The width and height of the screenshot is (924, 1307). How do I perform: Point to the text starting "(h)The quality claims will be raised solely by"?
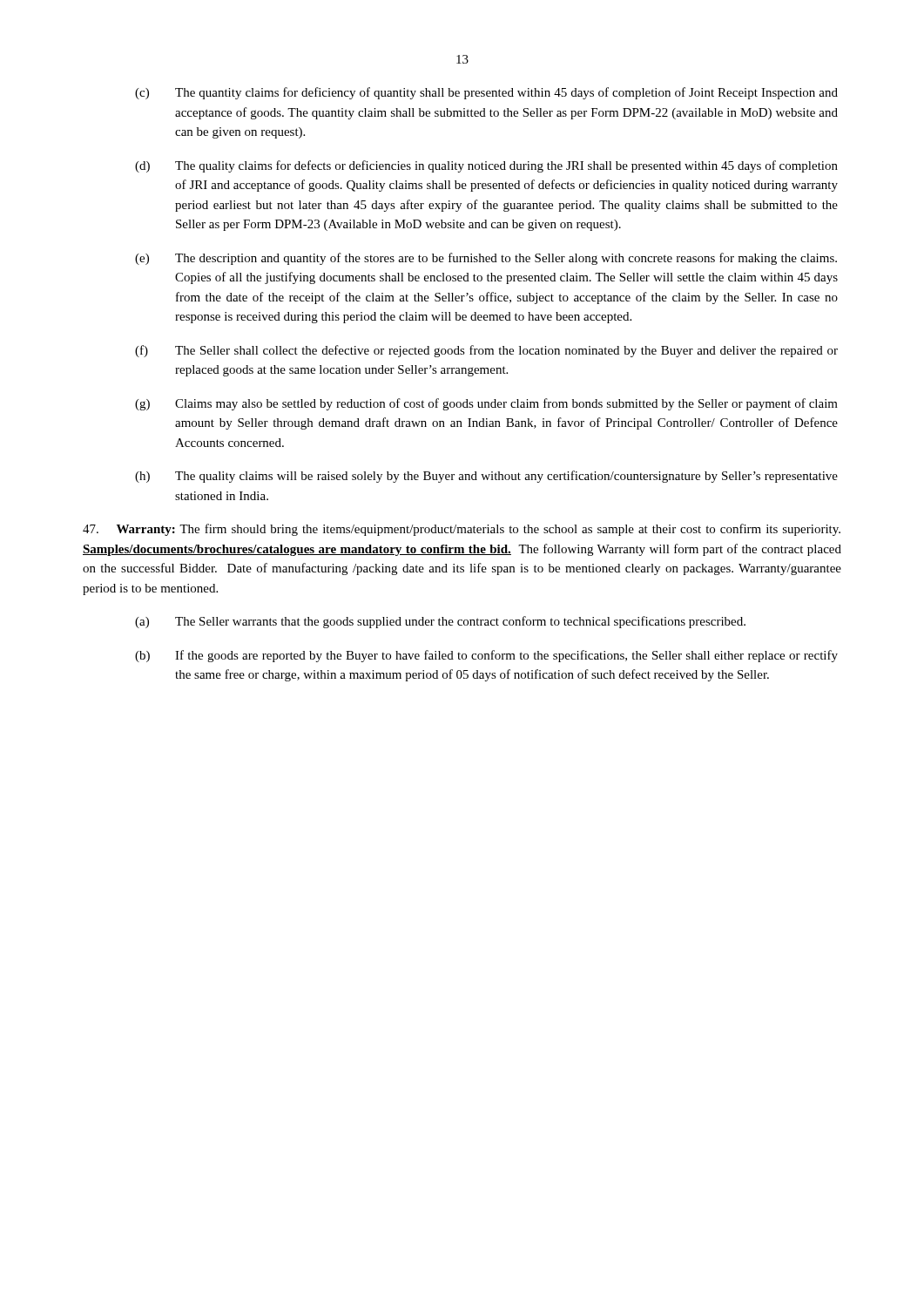(x=486, y=486)
